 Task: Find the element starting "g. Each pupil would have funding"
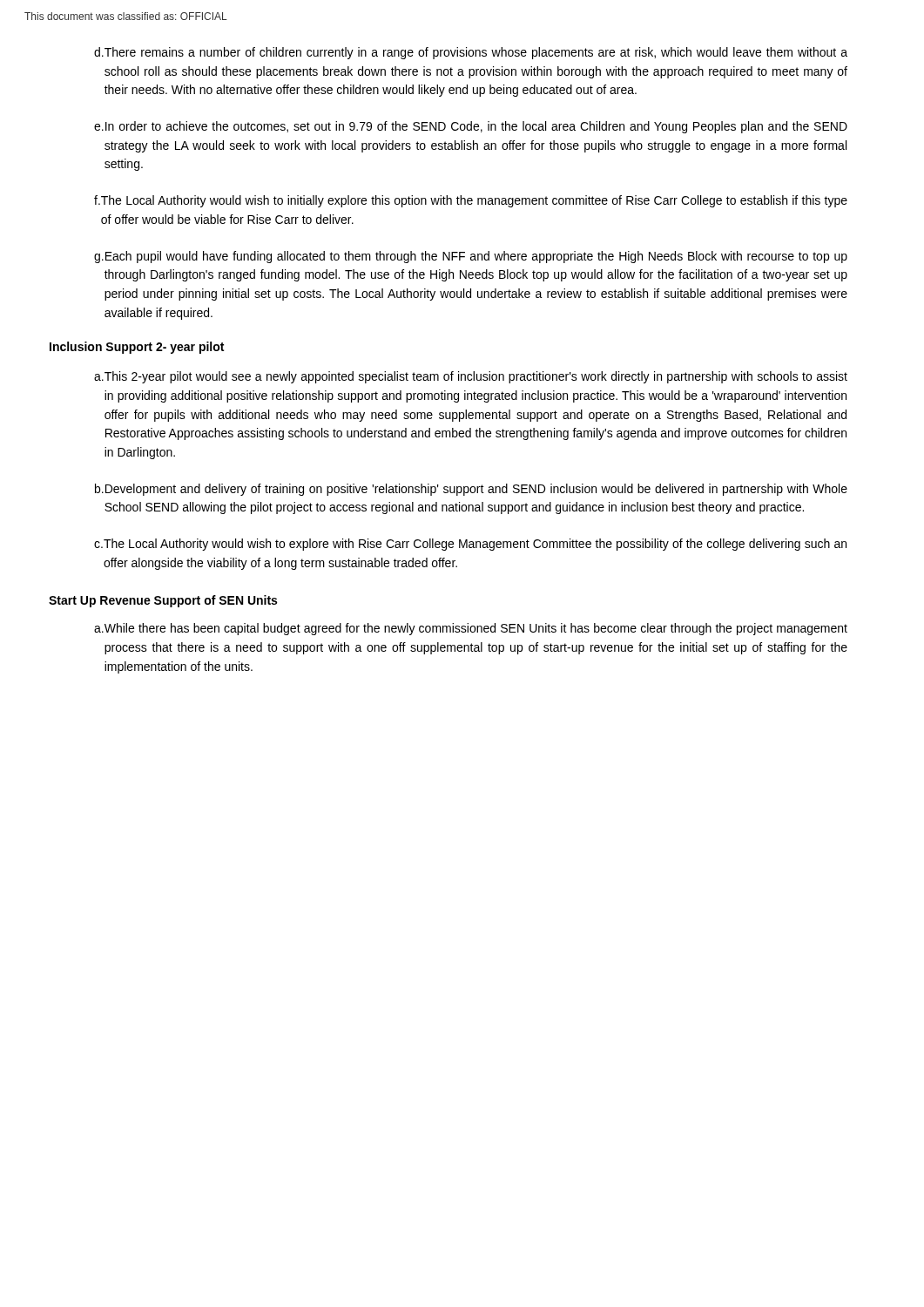tap(462, 285)
